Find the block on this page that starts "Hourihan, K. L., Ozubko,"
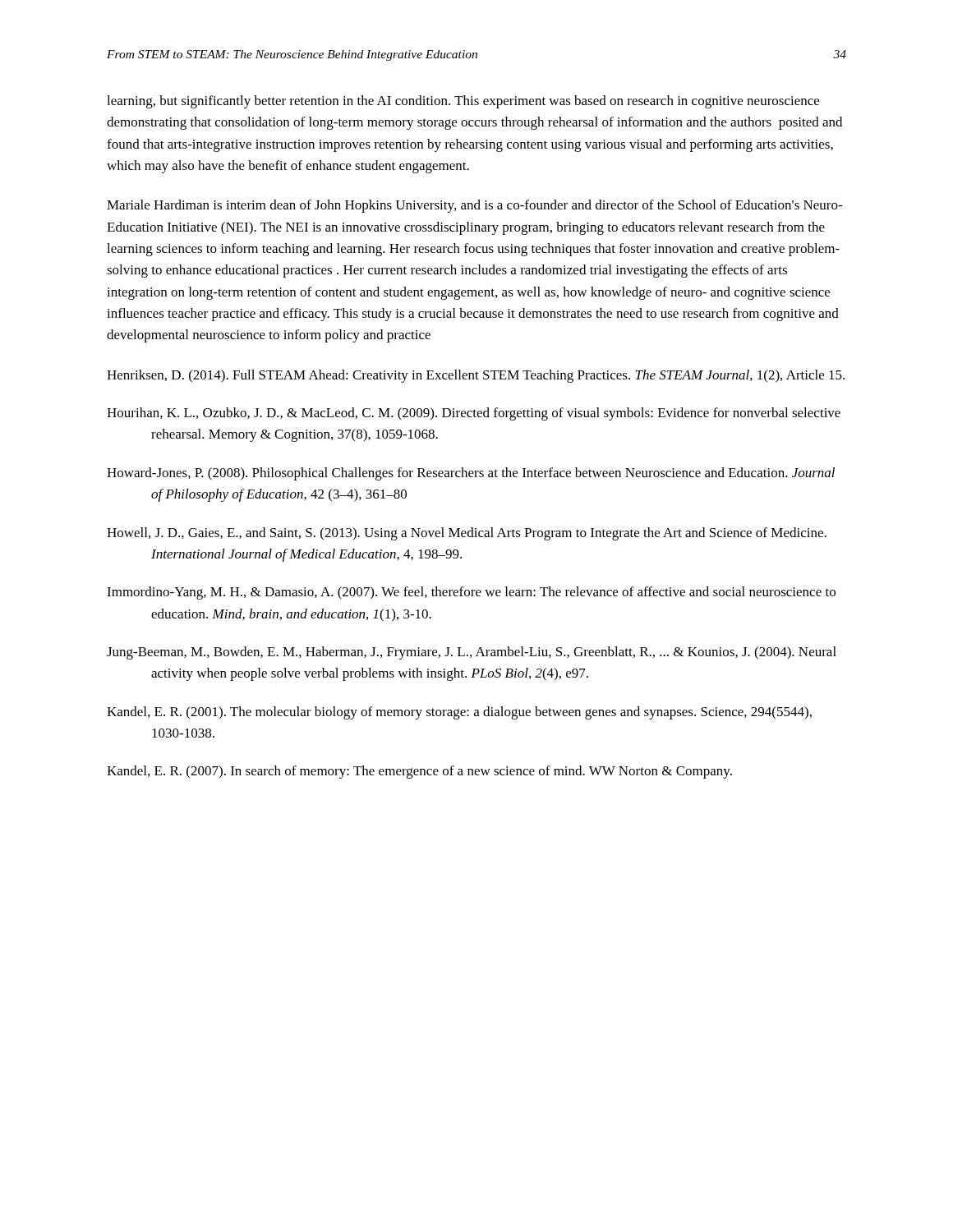Image resolution: width=953 pixels, height=1232 pixels. tap(474, 424)
